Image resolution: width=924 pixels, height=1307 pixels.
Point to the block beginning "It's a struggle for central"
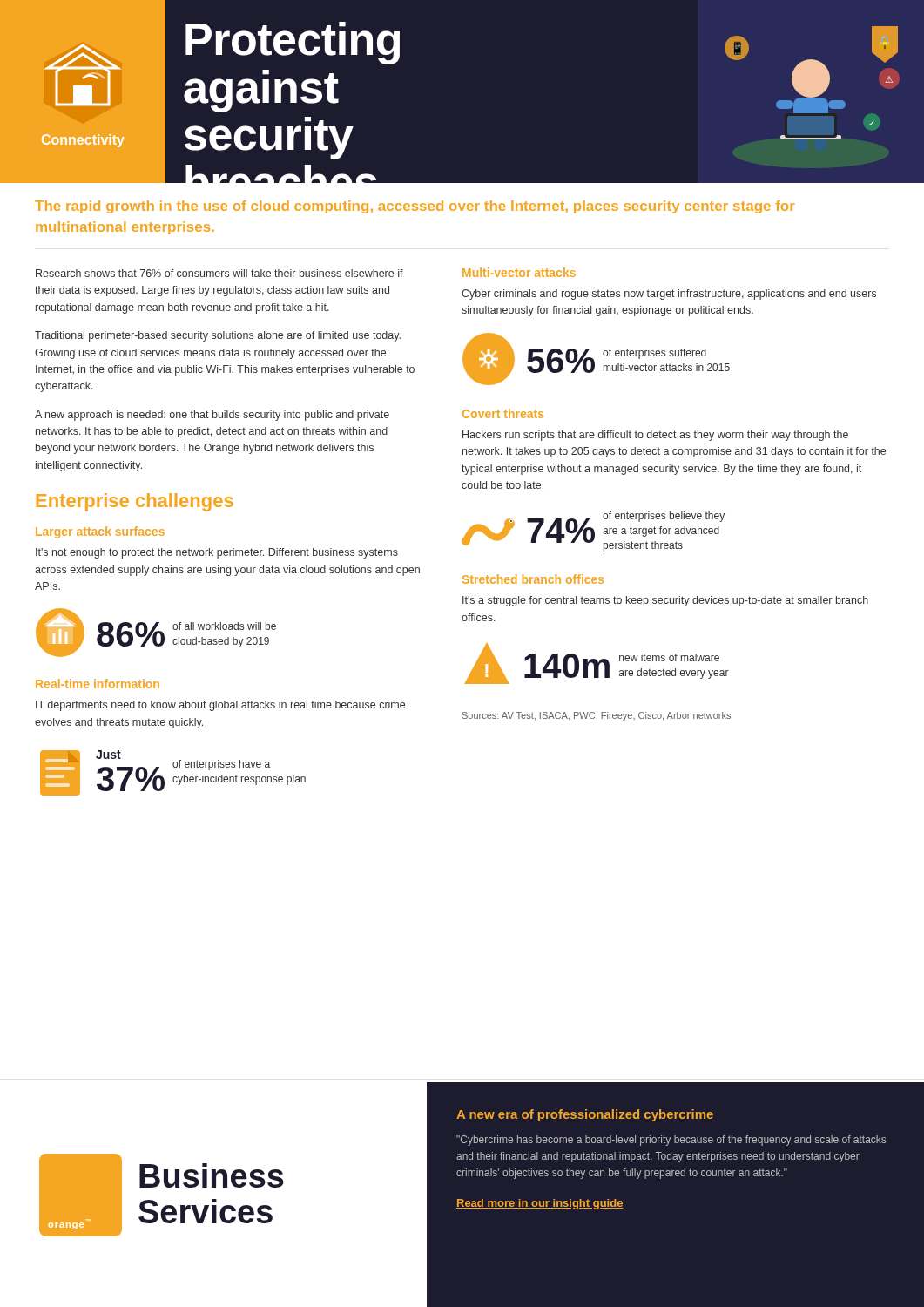coord(665,609)
